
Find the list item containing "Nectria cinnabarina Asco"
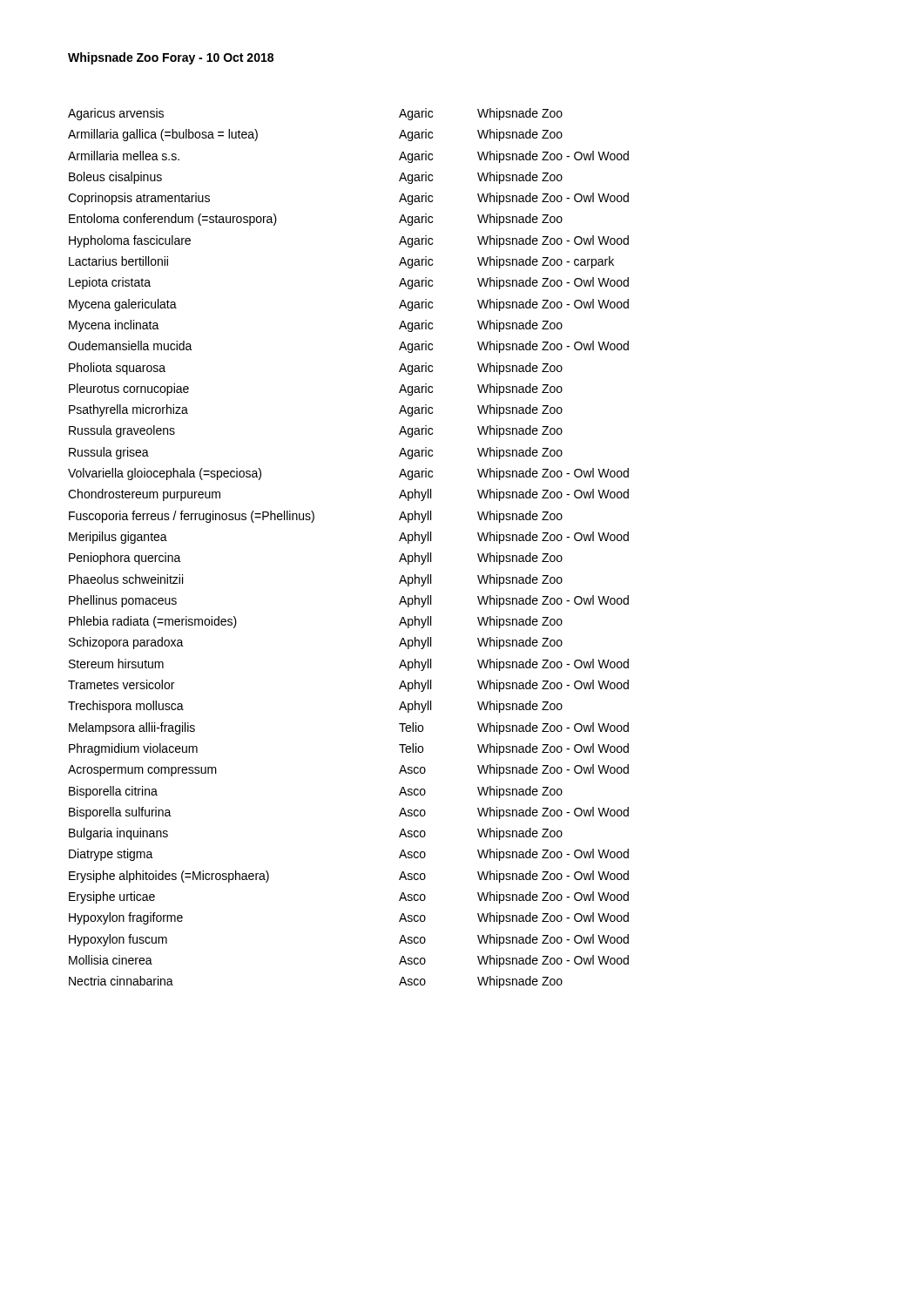121,982
